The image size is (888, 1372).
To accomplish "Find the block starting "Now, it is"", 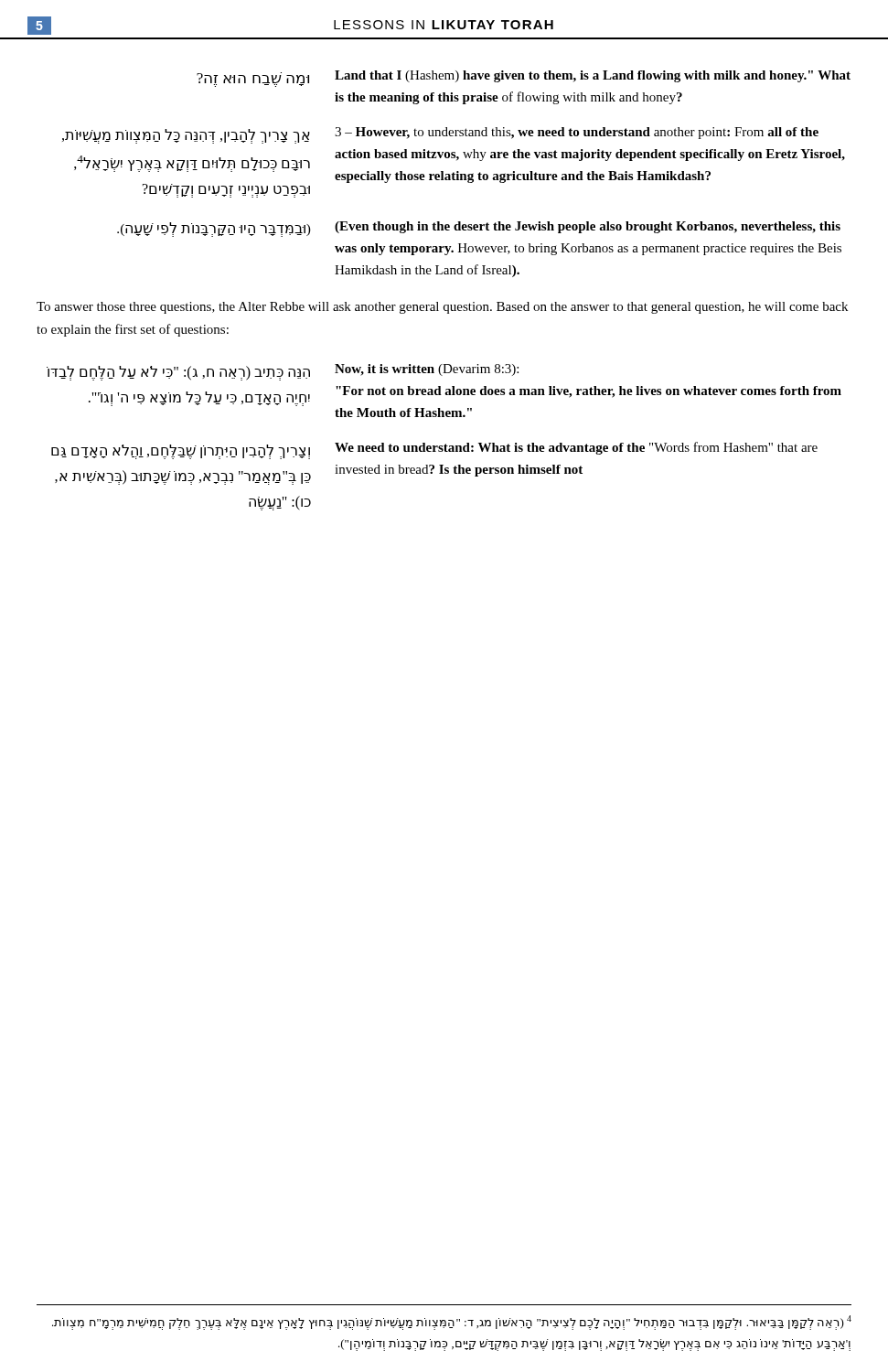I will tap(593, 390).
